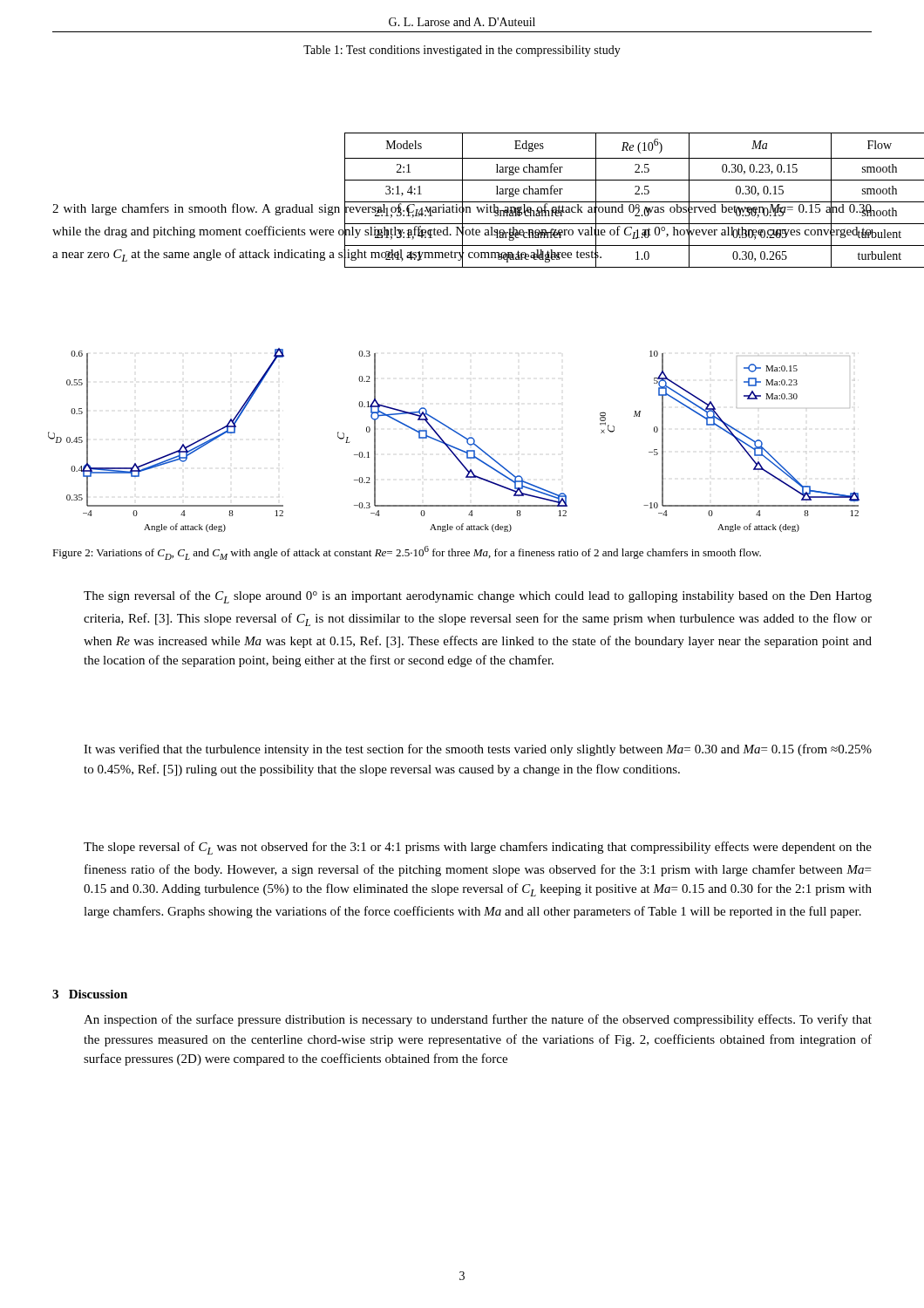
Task: Navigate to the text block starting "It was verified that the turbulence intensity"
Action: click(478, 759)
